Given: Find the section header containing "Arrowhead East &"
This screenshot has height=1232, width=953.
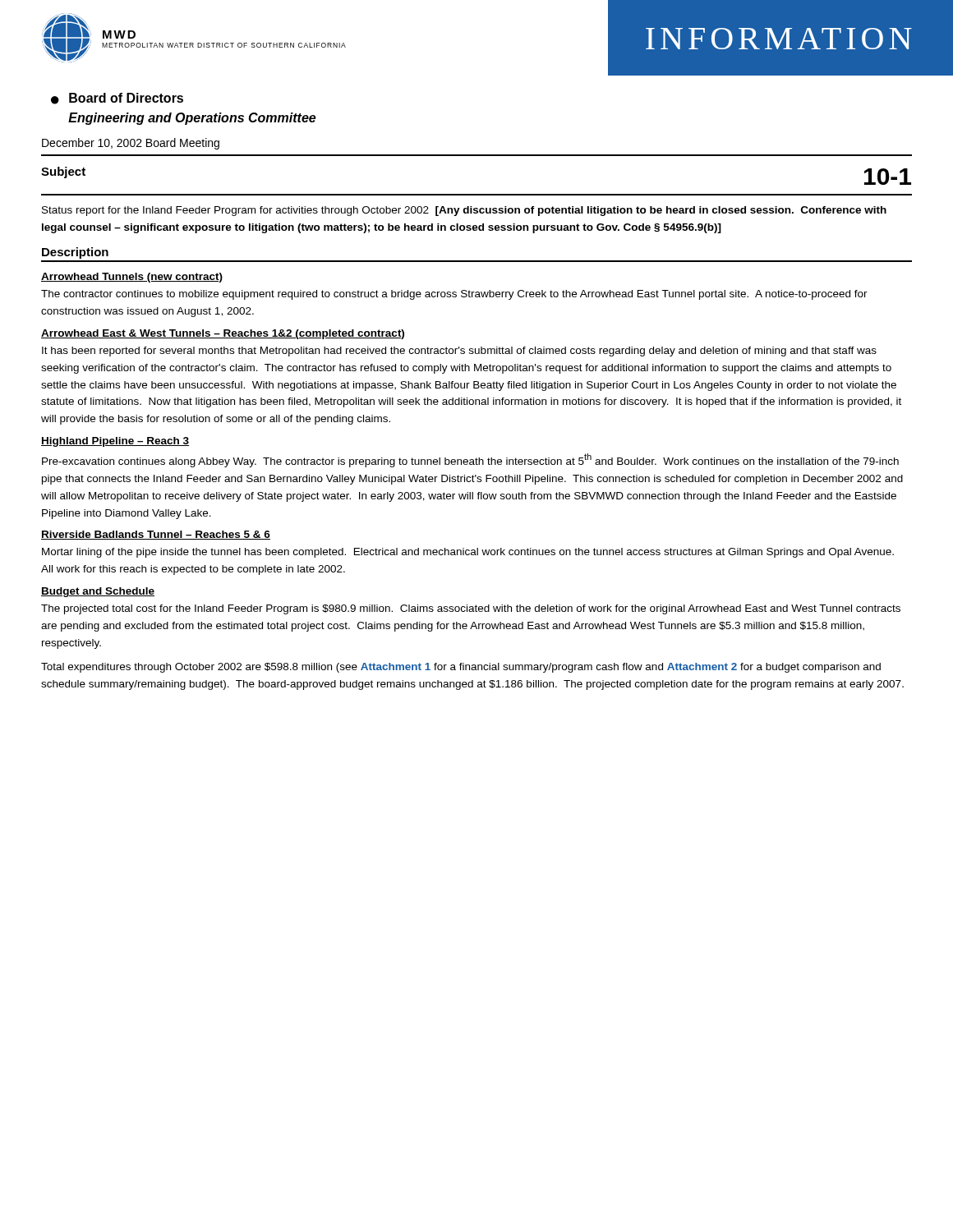Looking at the screenshot, I should 223,333.
